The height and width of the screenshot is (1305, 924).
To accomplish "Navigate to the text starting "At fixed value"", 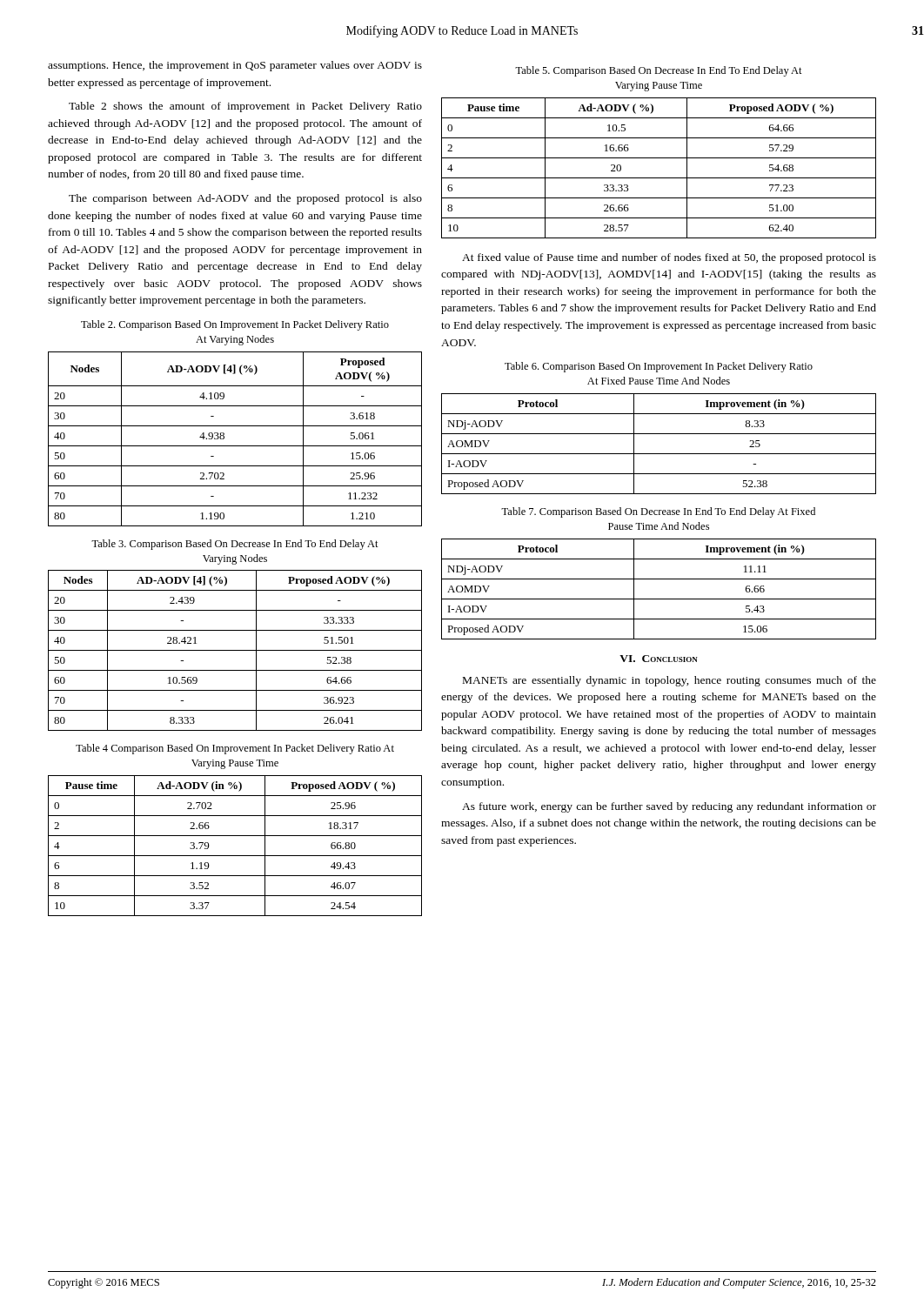I will [x=659, y=300].
